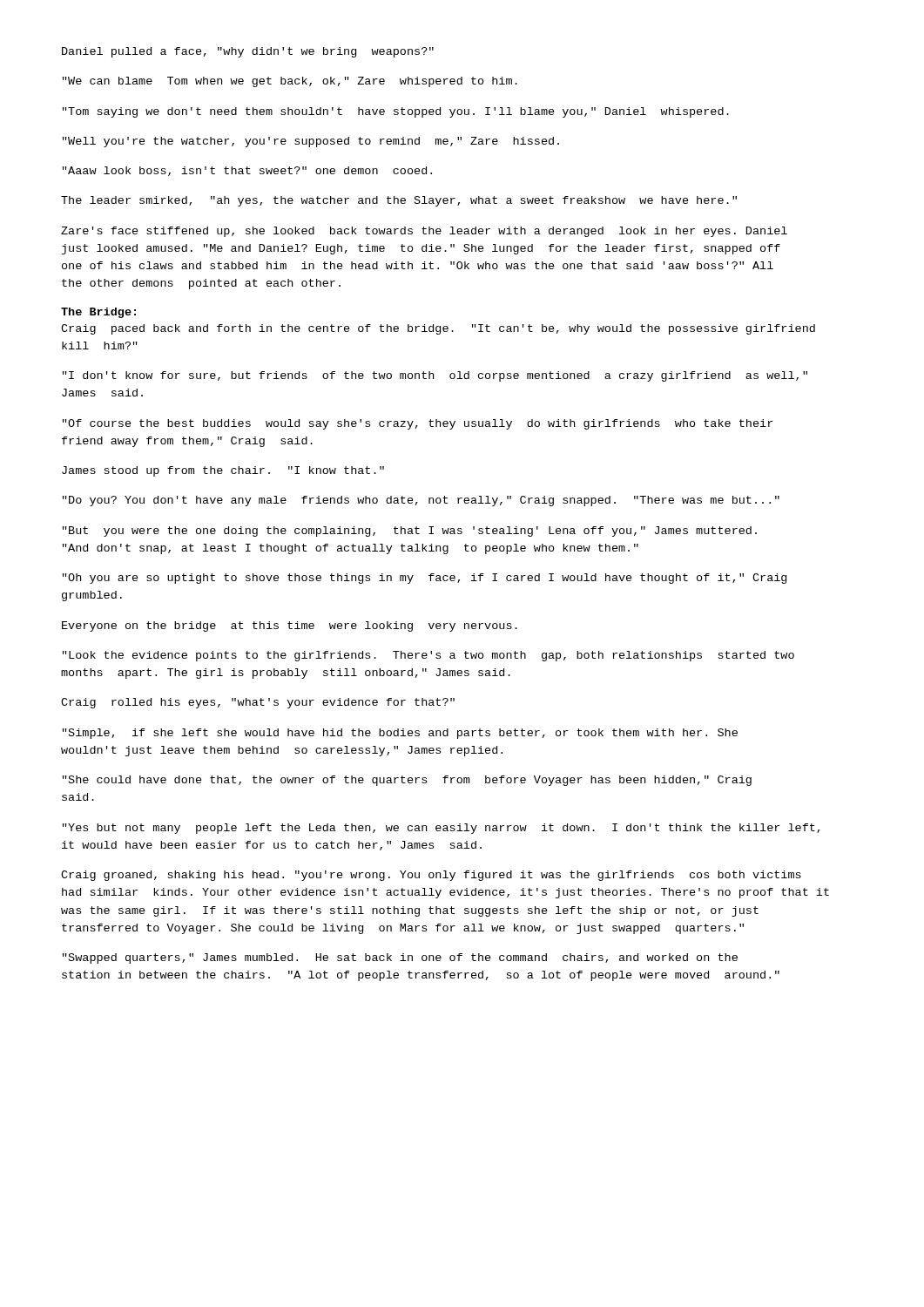Find the text block that reads "Daniel pulled a face, "why didn't we"
The height and width of the screenshot is (1307, 924).
coord(248,52)
